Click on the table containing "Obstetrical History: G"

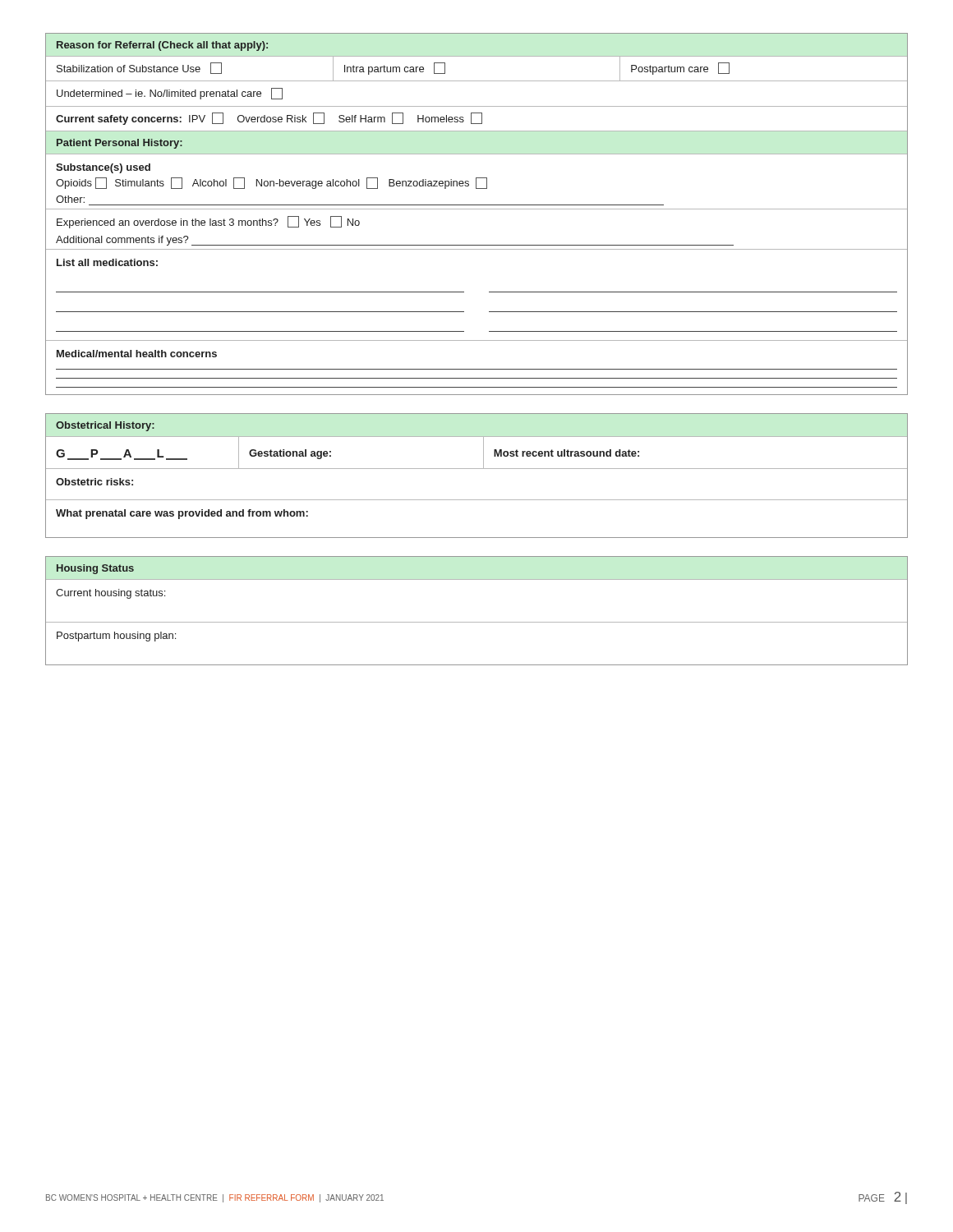click(x=476, y=476)
